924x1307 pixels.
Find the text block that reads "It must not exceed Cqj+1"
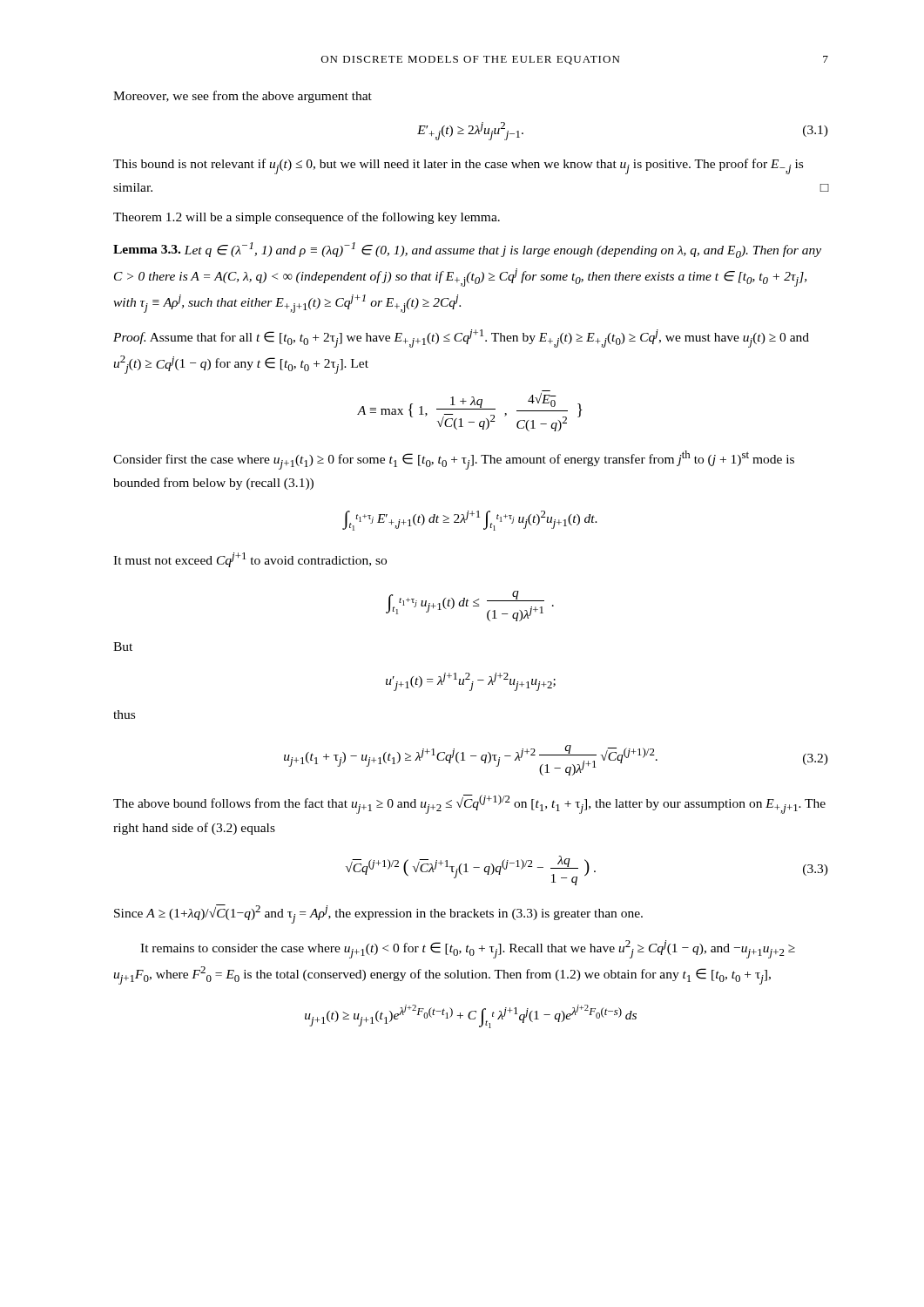tap(250, 558)
